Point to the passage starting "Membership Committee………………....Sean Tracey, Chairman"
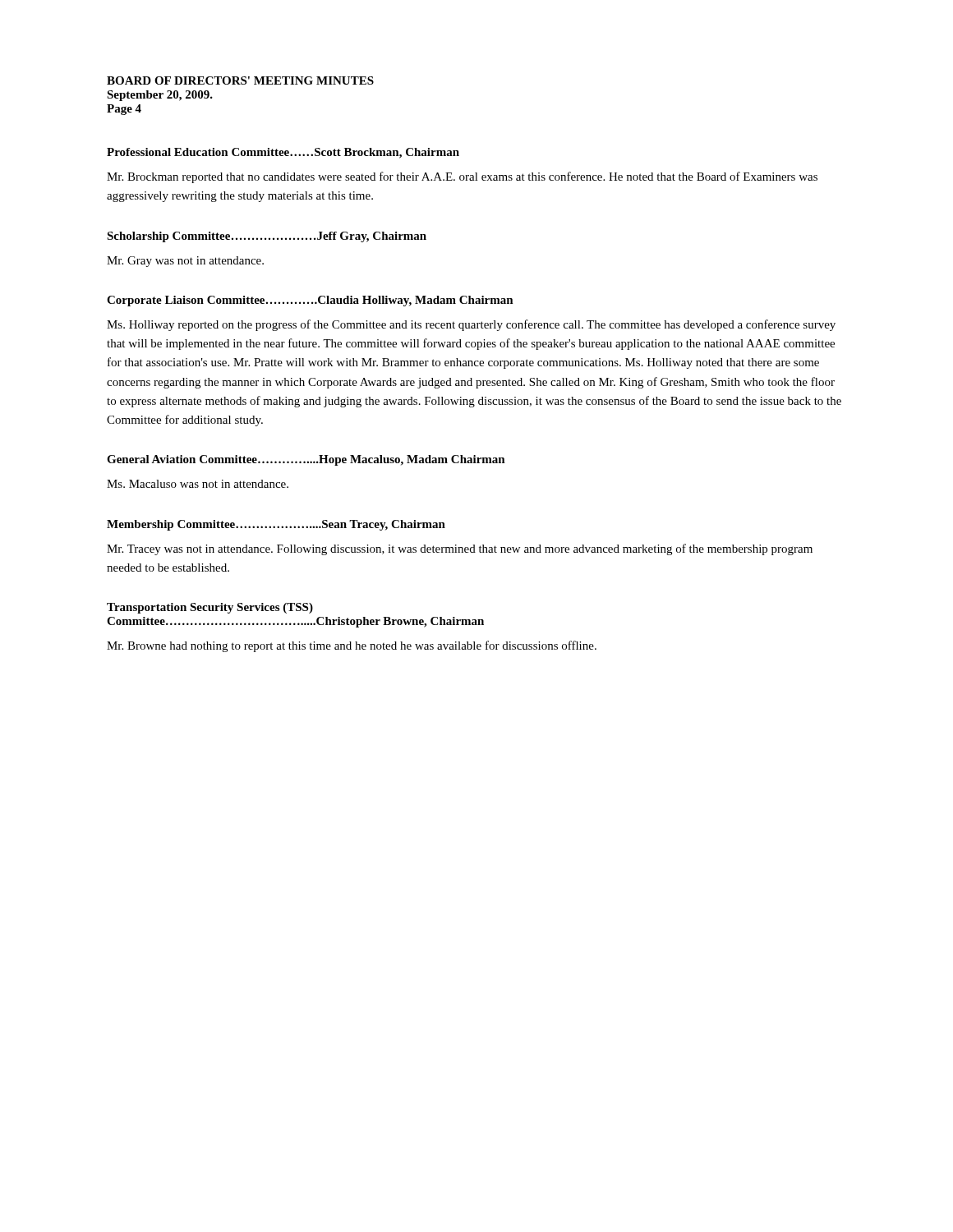The image size is (953, 1232). 276,524
